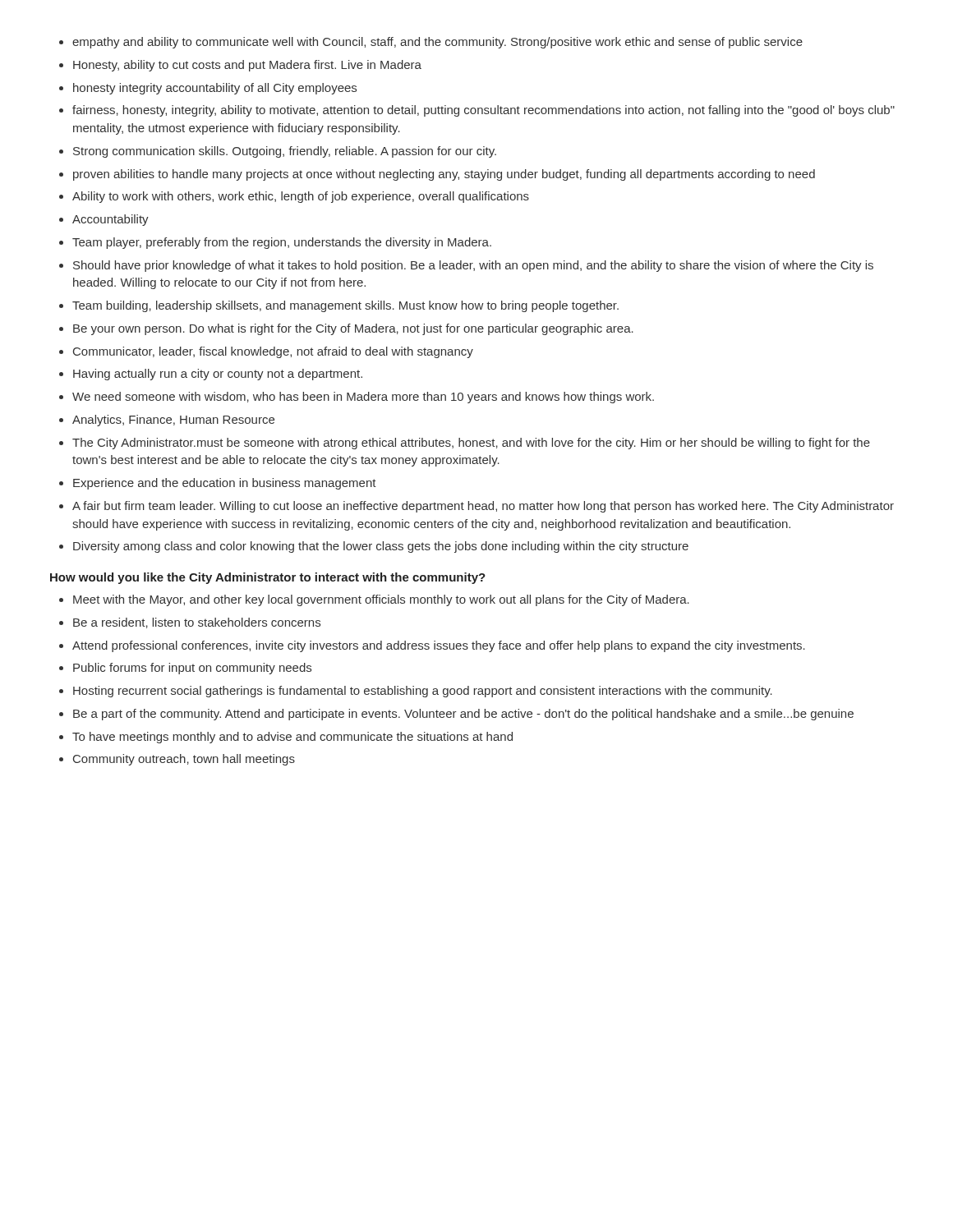Find the block on this page that starts "Diversity among class"

[x=488, y=546]
